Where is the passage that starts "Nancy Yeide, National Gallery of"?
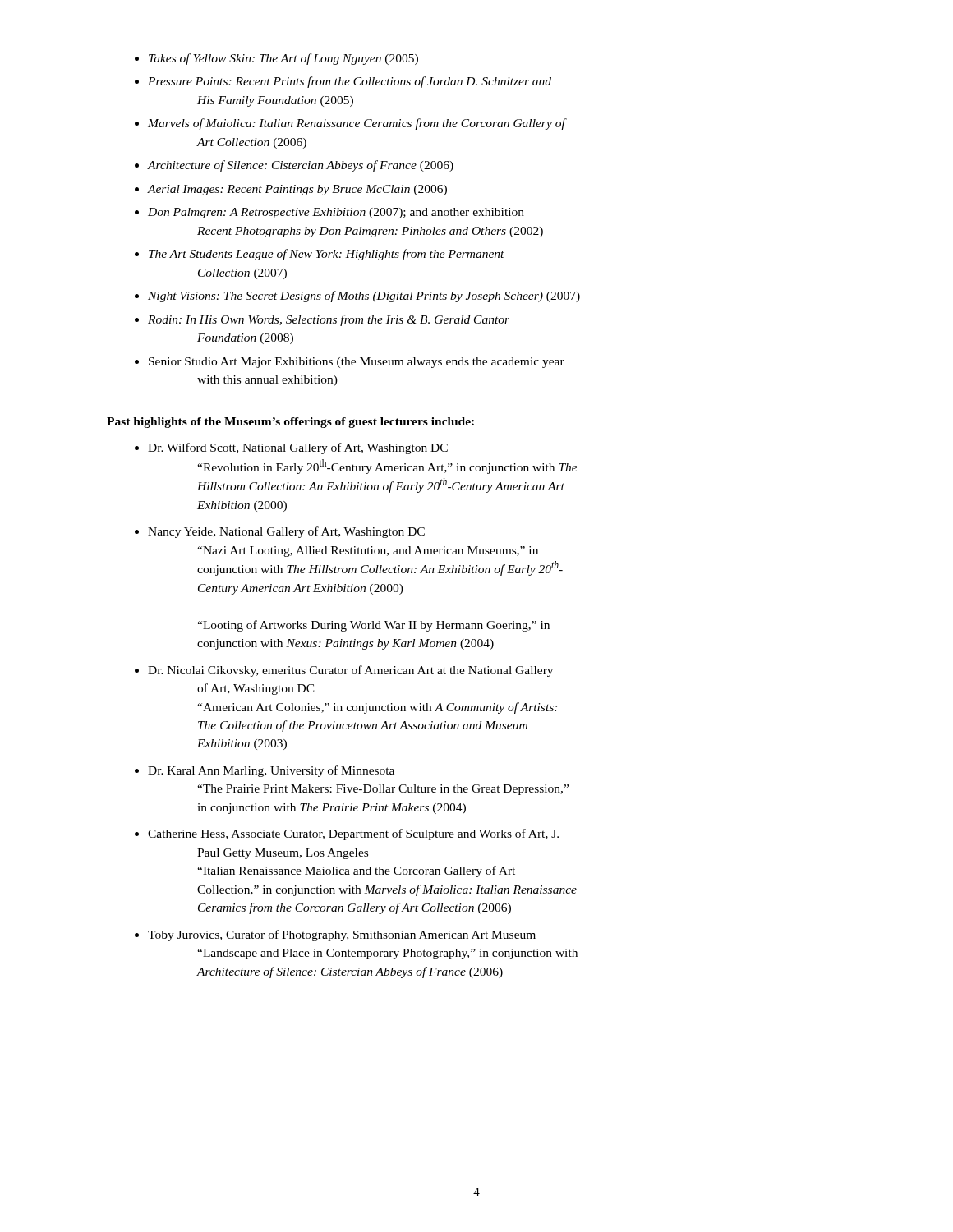 (355, 587)
